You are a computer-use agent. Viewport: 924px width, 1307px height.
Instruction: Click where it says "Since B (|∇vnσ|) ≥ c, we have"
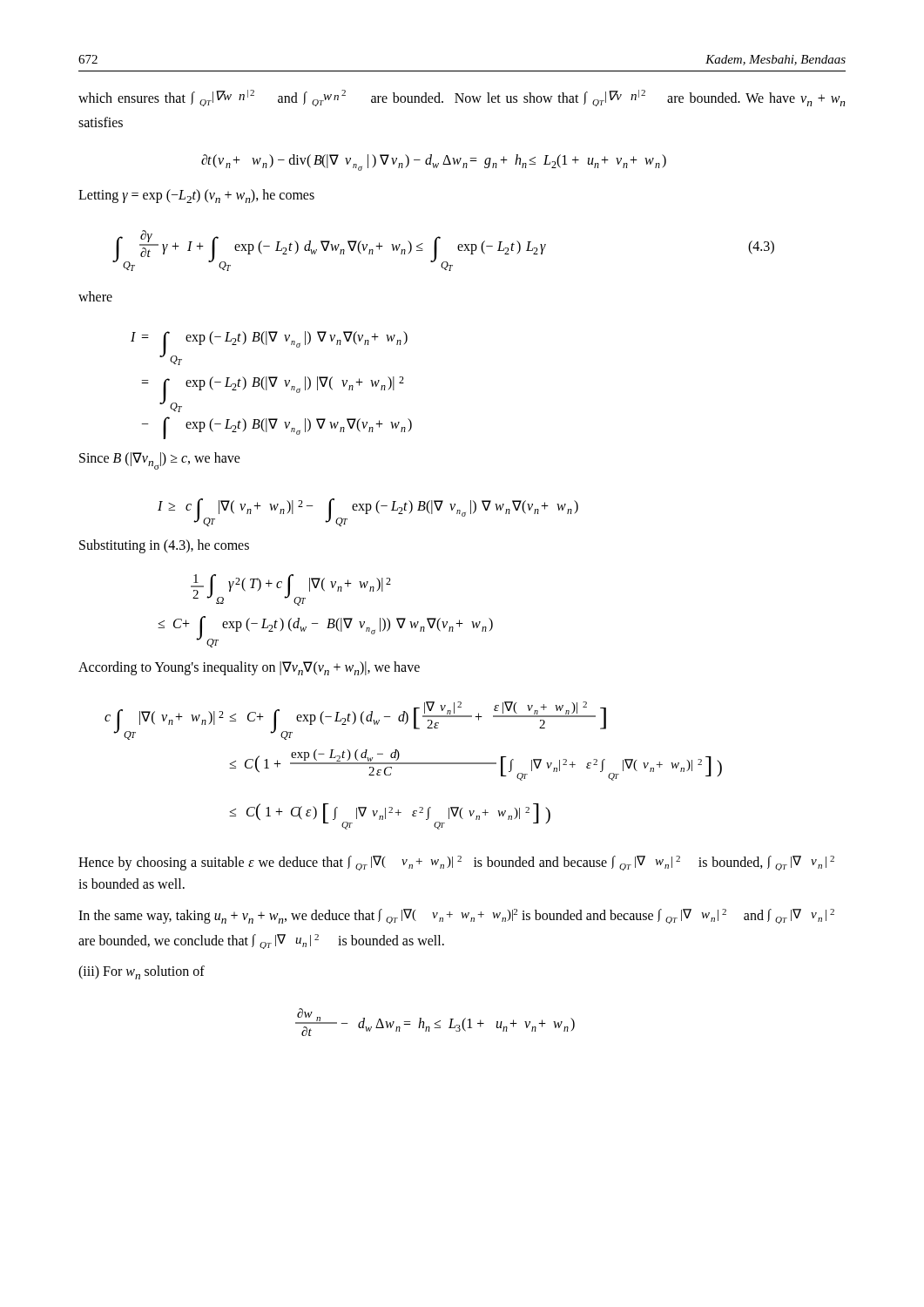point(160,461)
